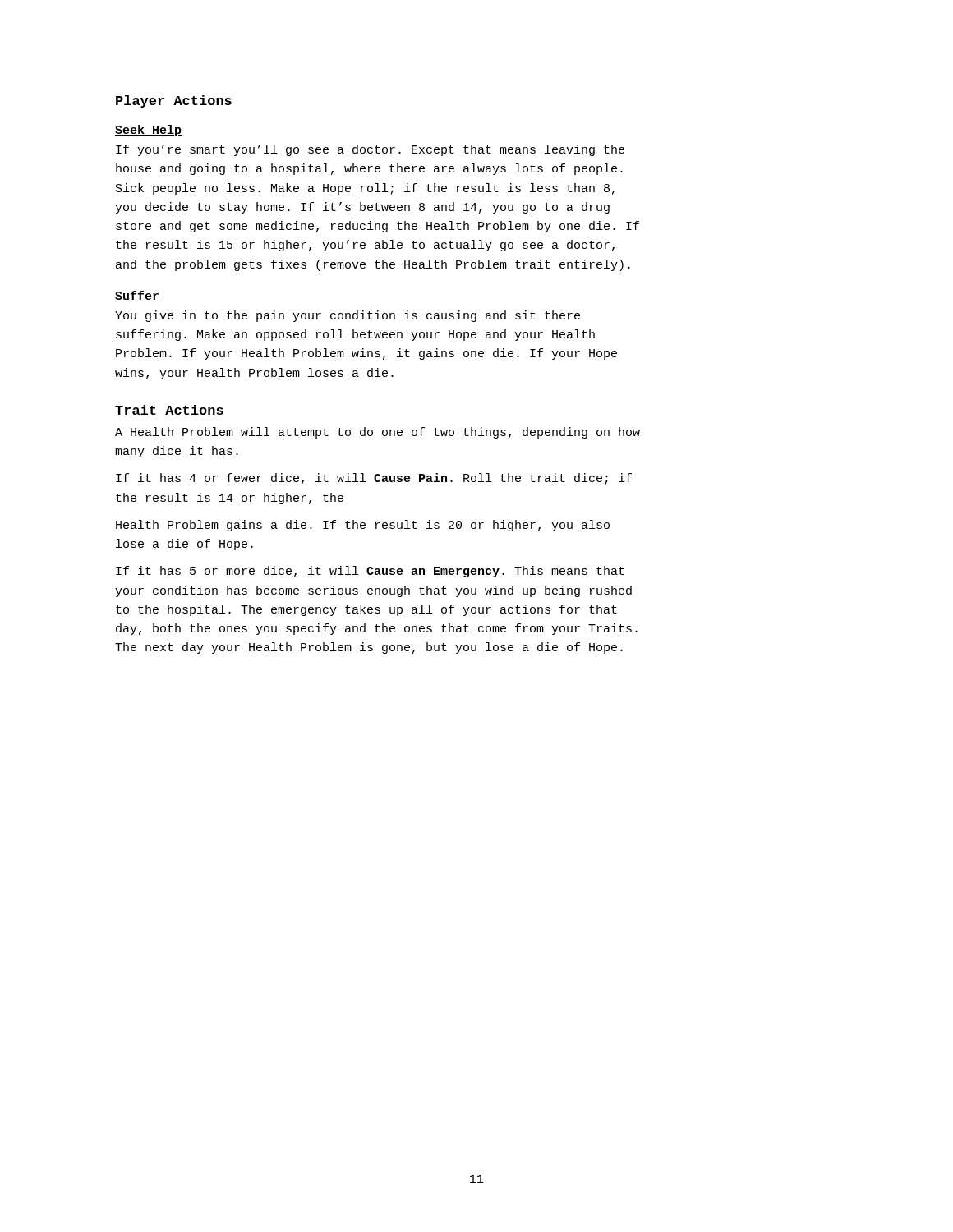Find the block on this page that starts "If it has 5 or more dice, it"
The image size is (953, 1232).
[378, 610]
